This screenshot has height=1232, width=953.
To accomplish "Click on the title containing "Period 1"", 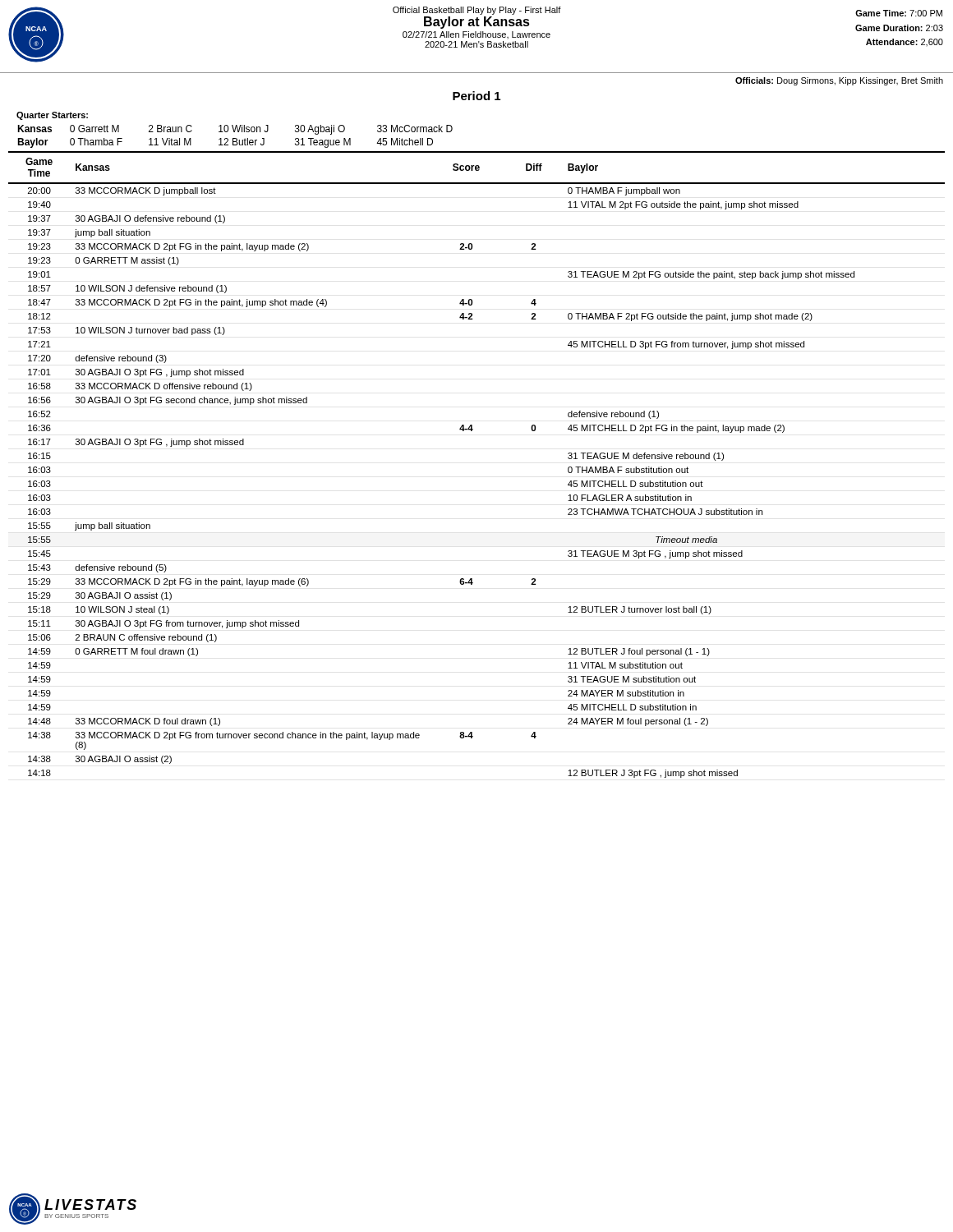I will click(476, 96).
